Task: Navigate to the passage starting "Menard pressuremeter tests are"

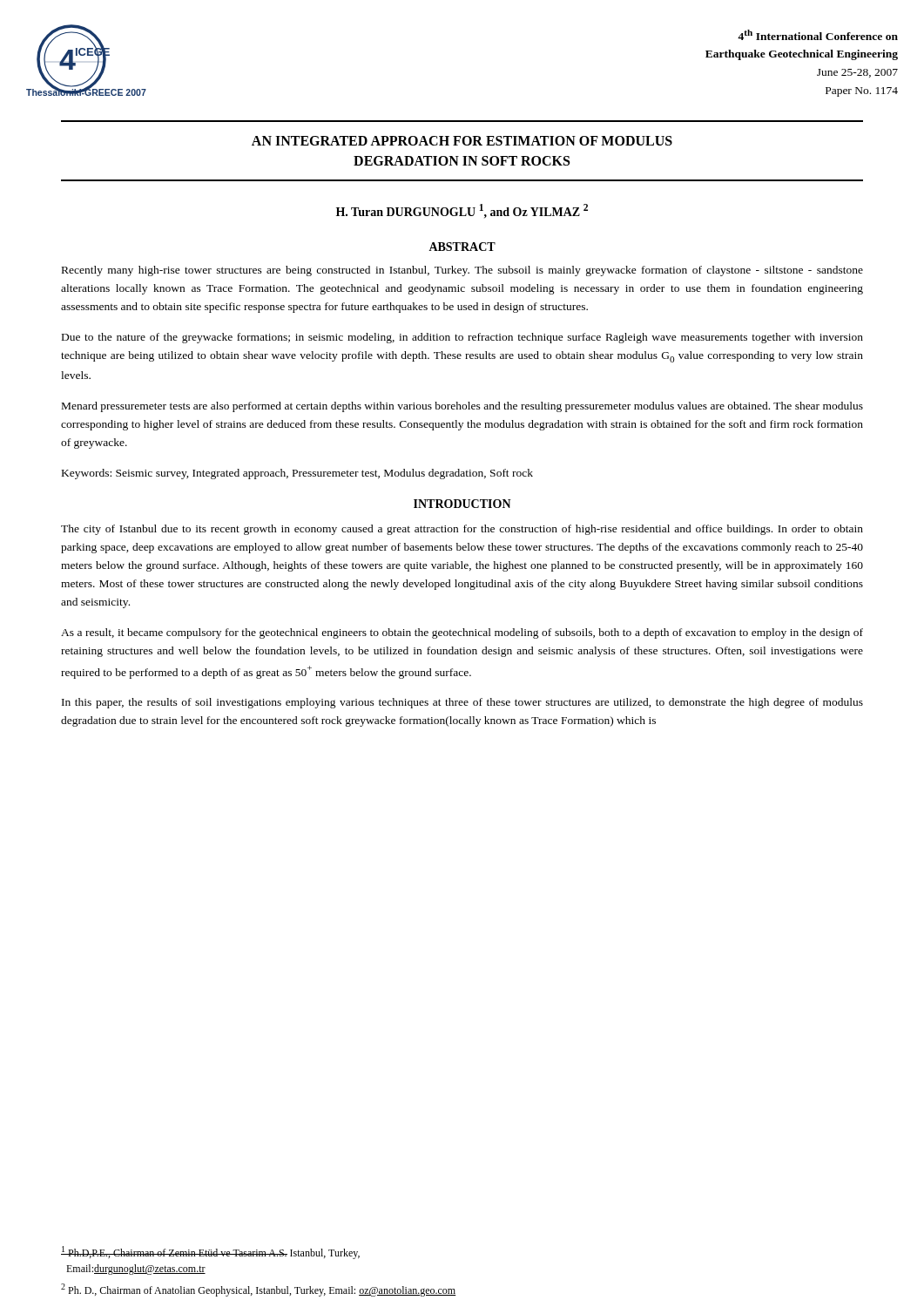Action: click(x=462, y=424)
